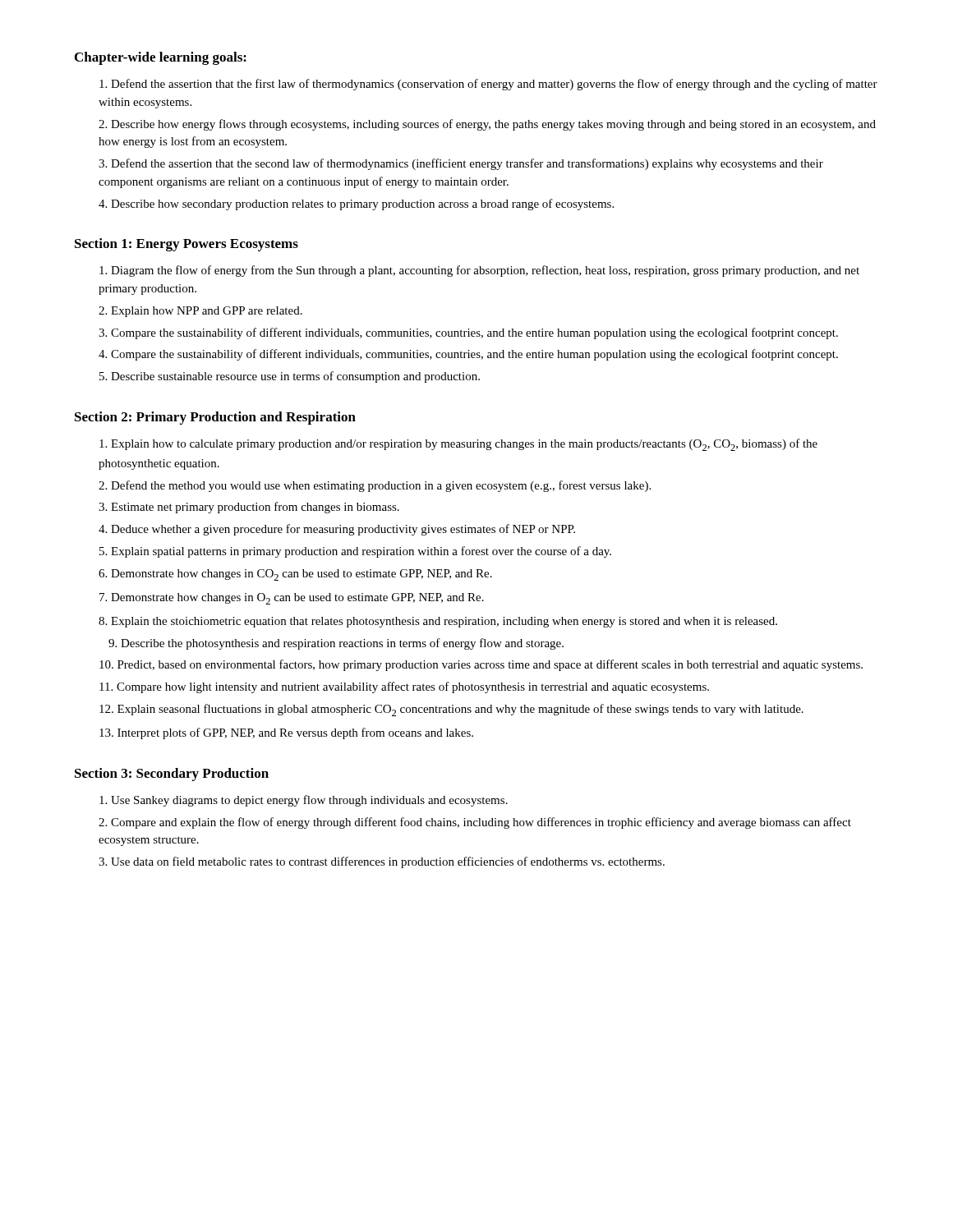Image resolution: width=953 pixels, height=1232 pixels.
Task: Locate the text block starting "Section 1: Energy Powers"
Action: pyautogui.click(x=186, y=244)
